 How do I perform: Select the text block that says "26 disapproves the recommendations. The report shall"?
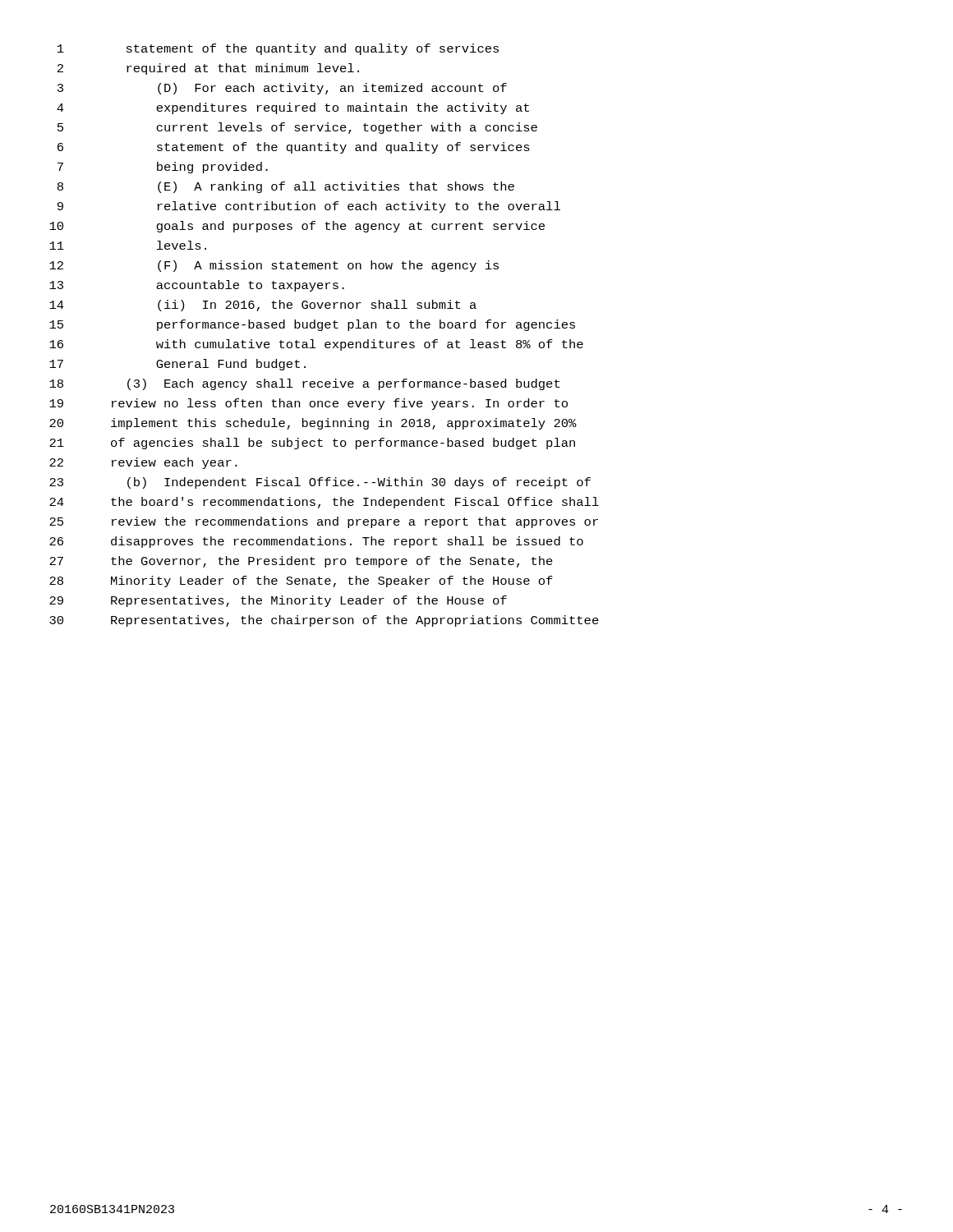292,542
